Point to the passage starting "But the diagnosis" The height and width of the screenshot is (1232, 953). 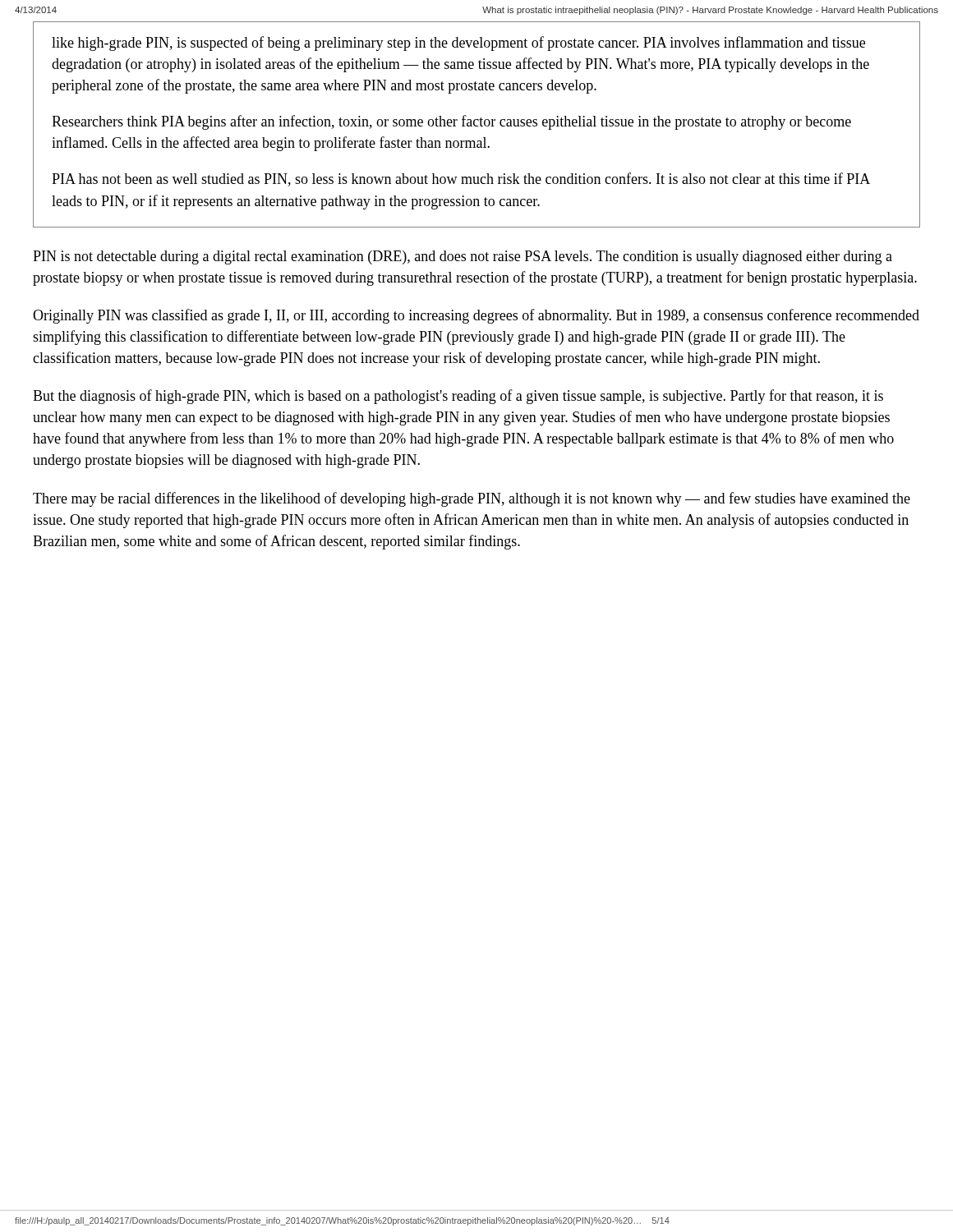(476, 428)
